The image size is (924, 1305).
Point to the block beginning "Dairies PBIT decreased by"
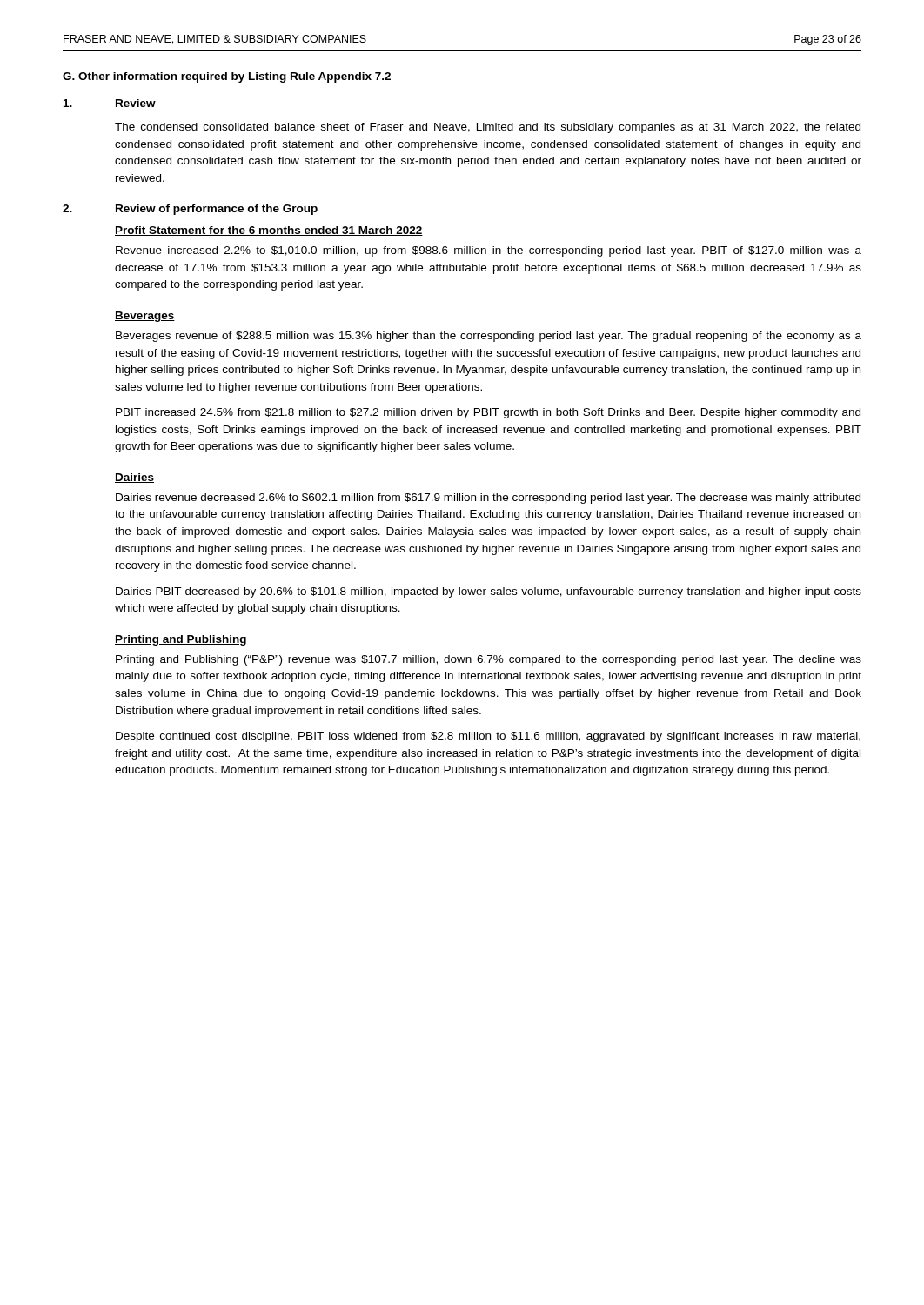[488, 599]
